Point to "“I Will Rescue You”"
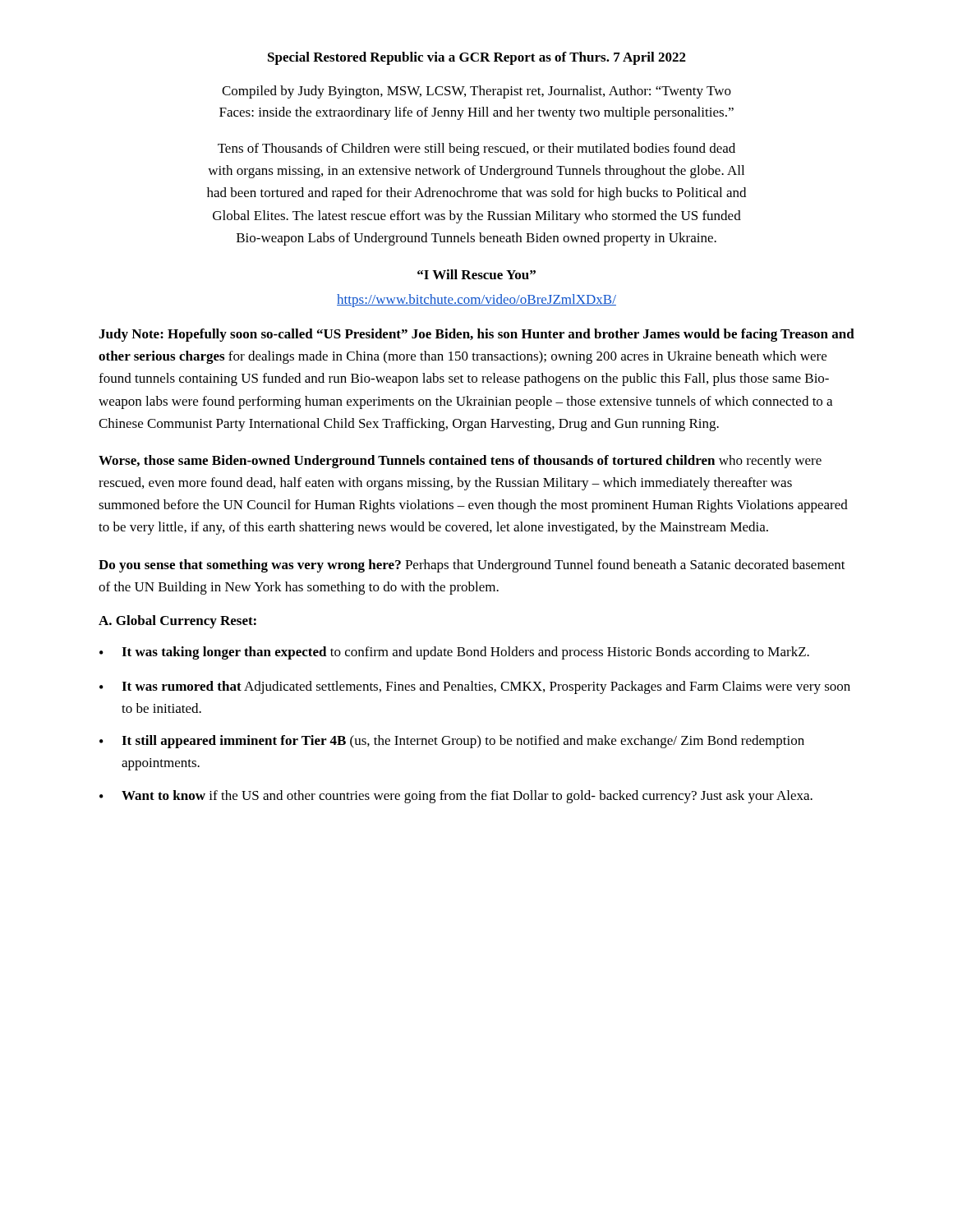Viewport: 953px width, 1232px height. point(476,275)
